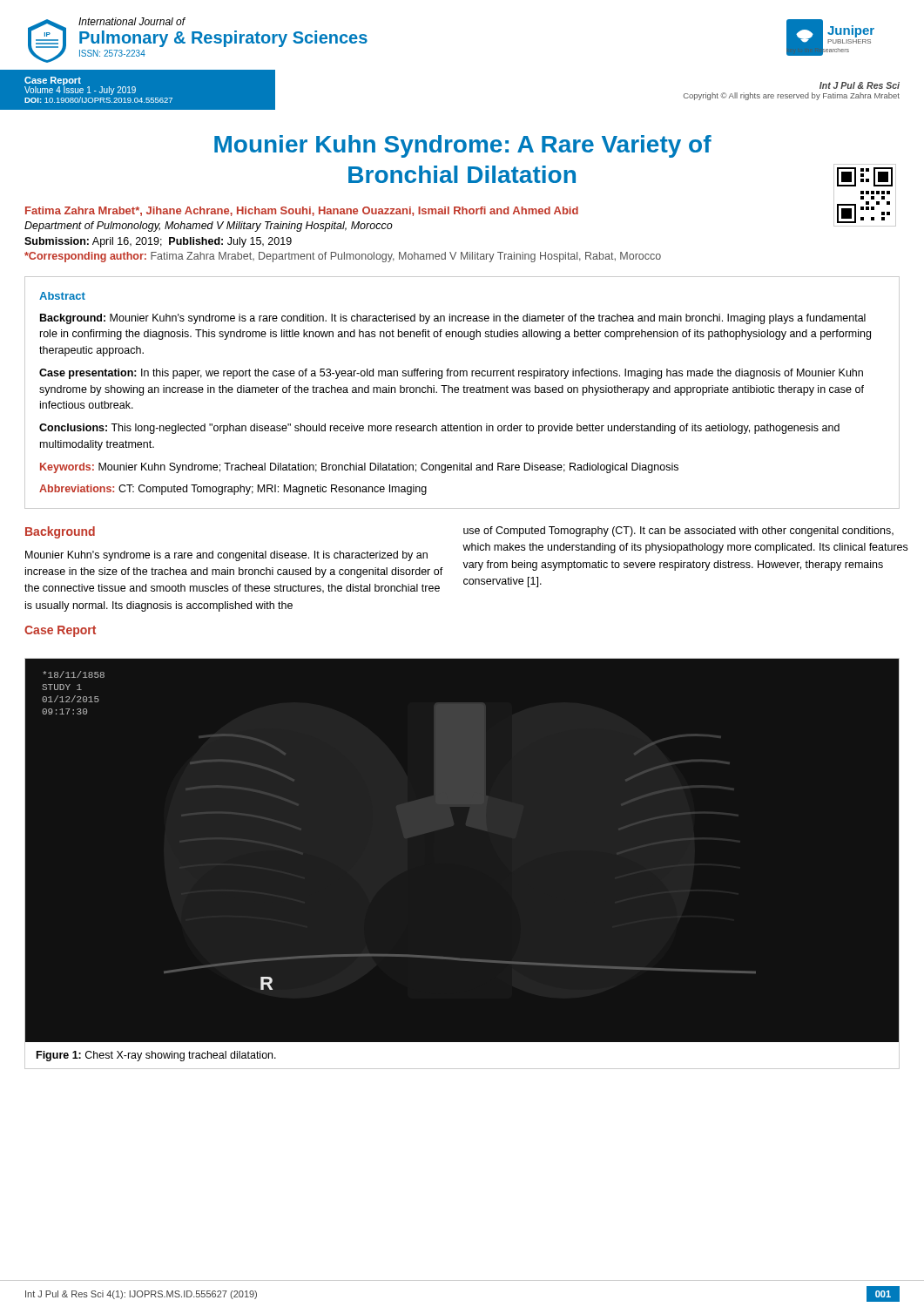Locate the element starting "Submission: April 16,"
The height and width of the screenshot is (1307, 924).
(158, 241)
